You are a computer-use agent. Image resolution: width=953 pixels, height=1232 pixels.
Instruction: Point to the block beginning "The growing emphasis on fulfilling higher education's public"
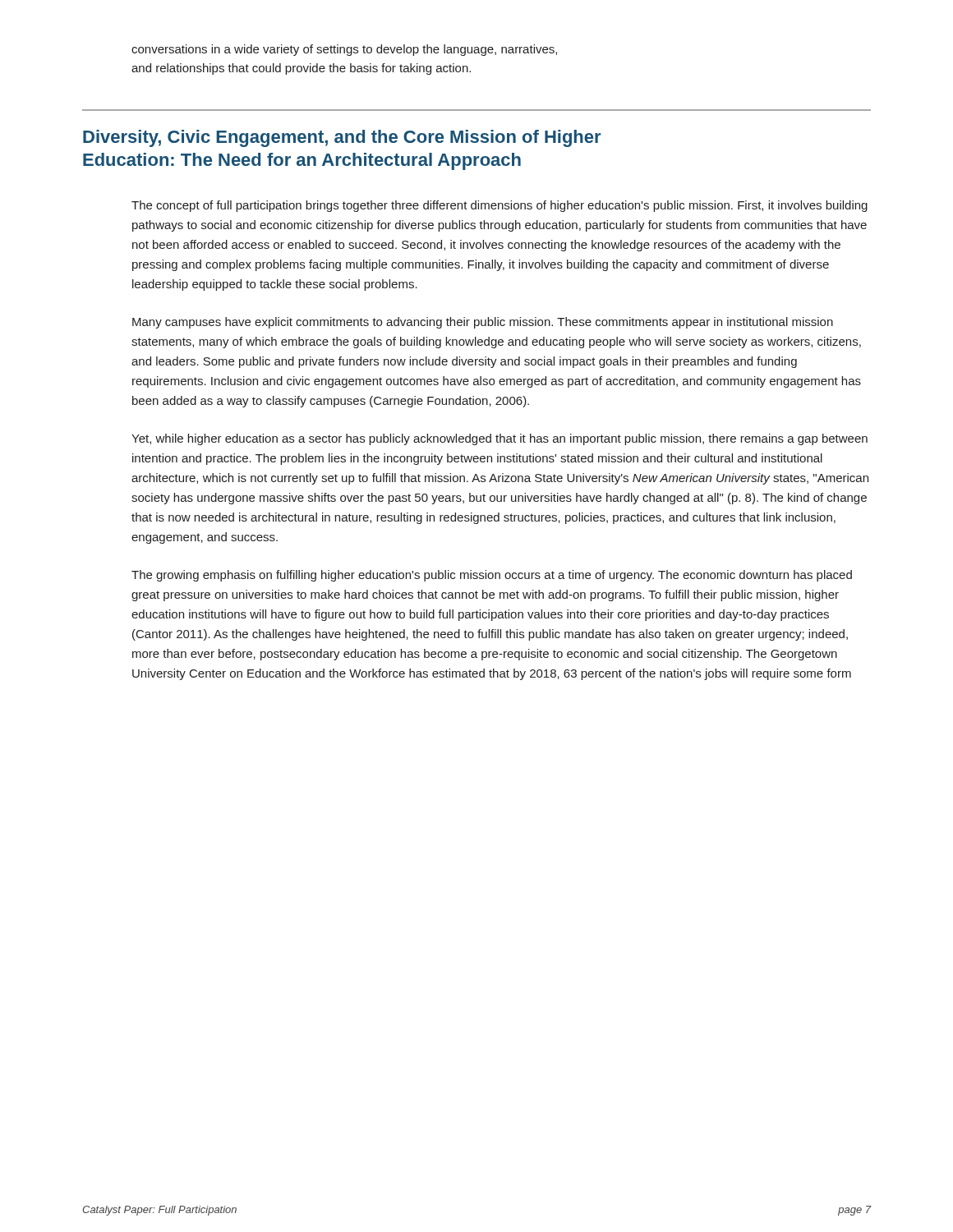pos(492,624)
